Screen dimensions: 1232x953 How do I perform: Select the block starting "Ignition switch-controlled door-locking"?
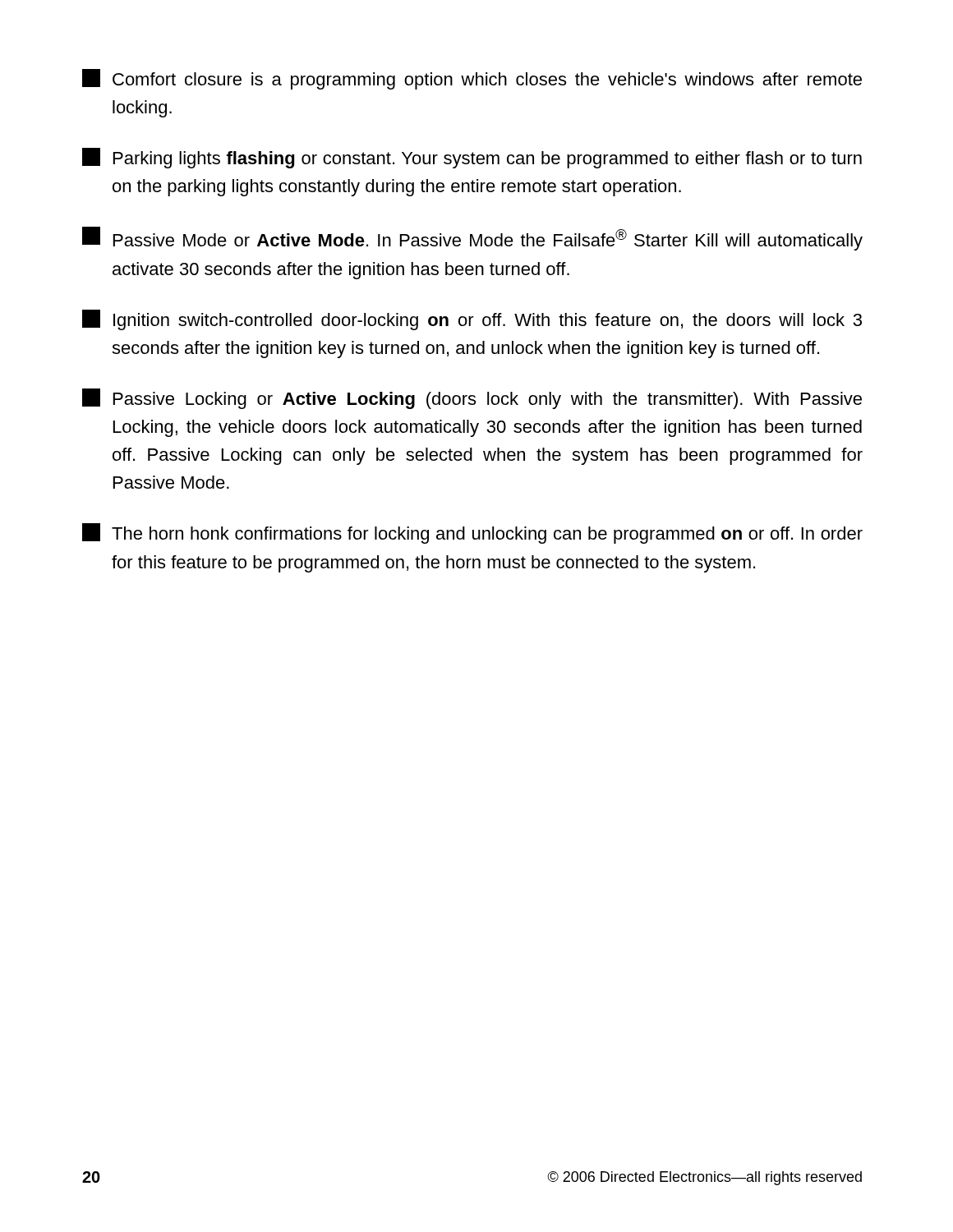[472, 334]
